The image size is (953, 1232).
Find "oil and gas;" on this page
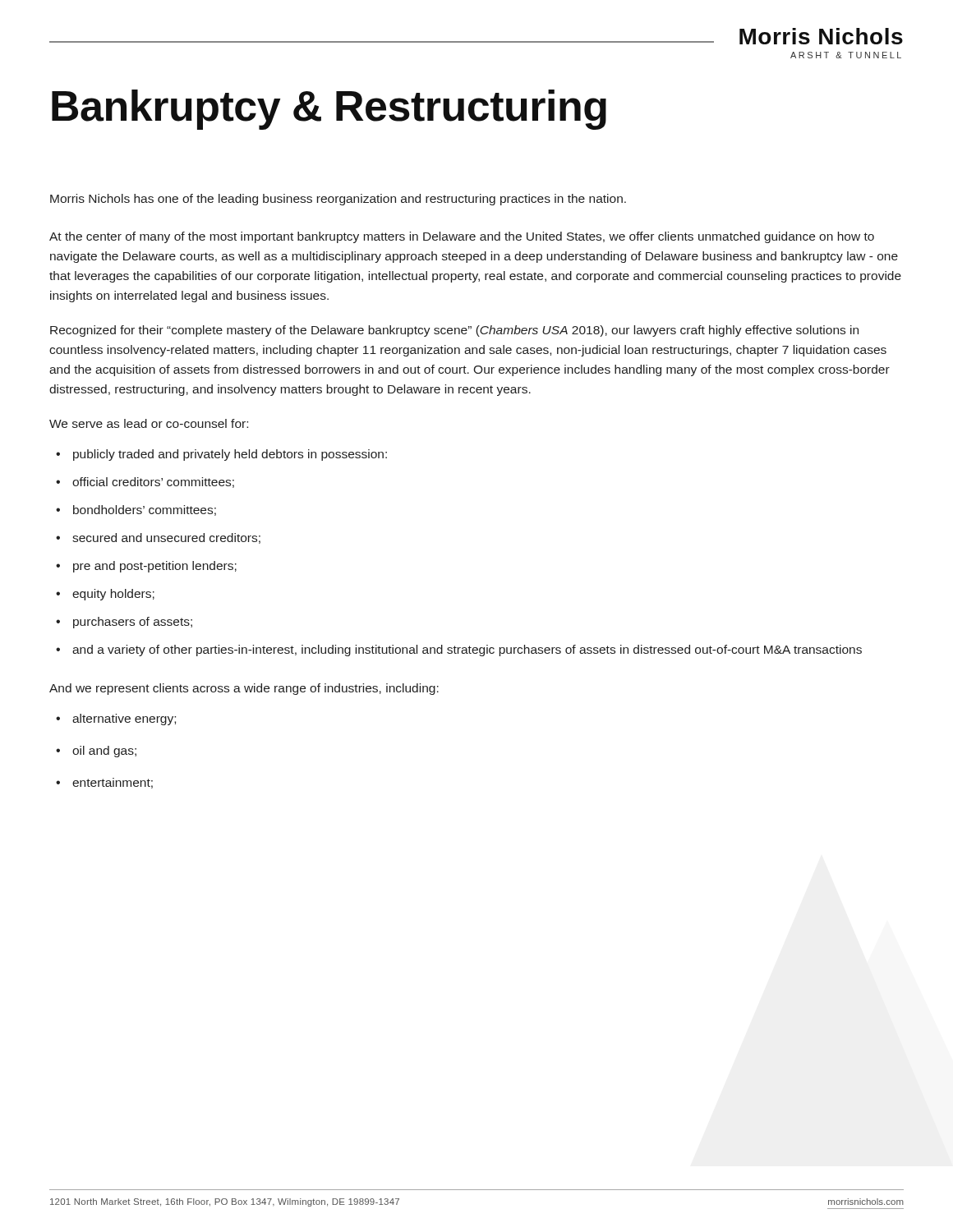click(105, 751)
